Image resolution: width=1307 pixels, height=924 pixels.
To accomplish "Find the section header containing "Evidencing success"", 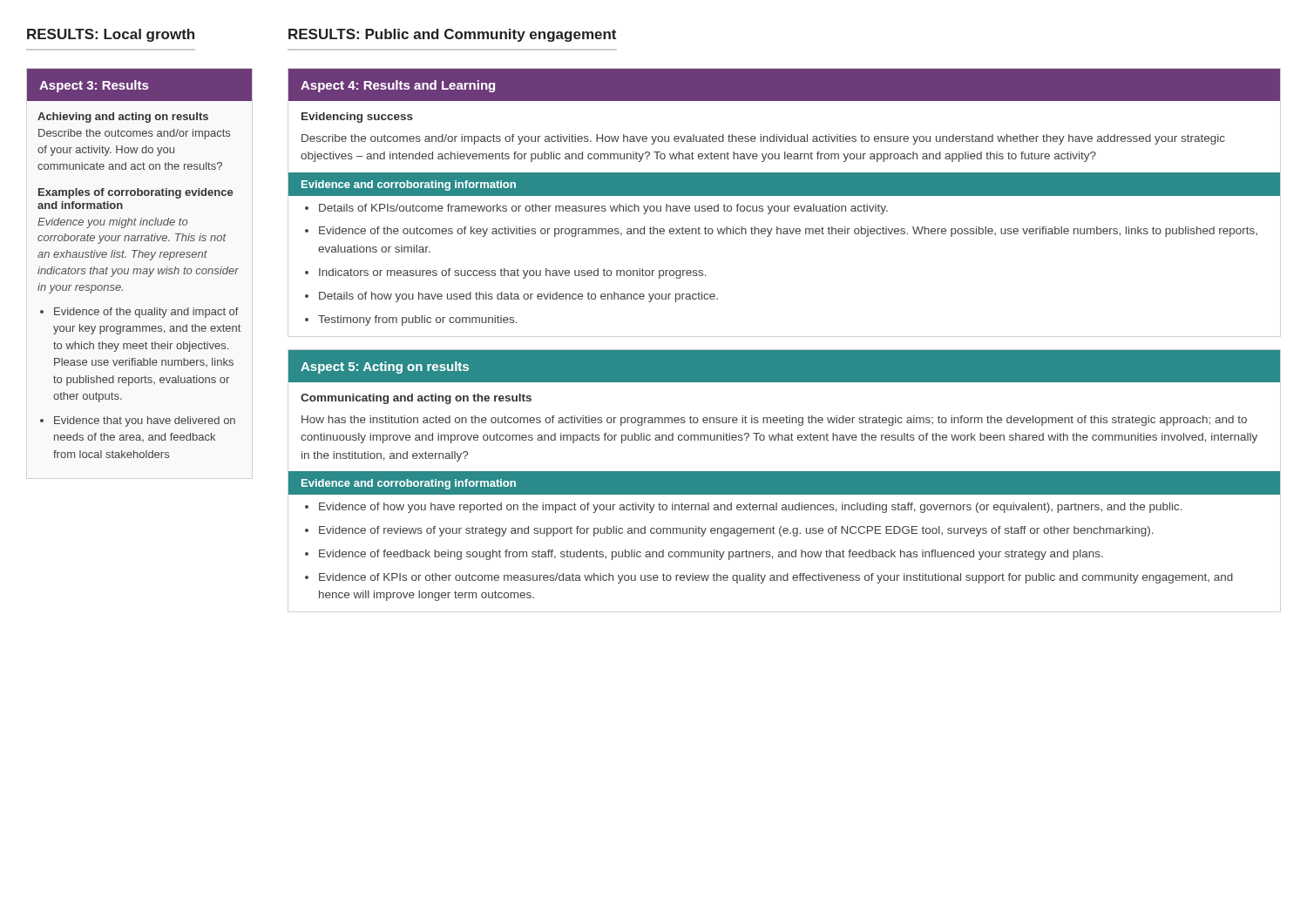I will 357,116.
